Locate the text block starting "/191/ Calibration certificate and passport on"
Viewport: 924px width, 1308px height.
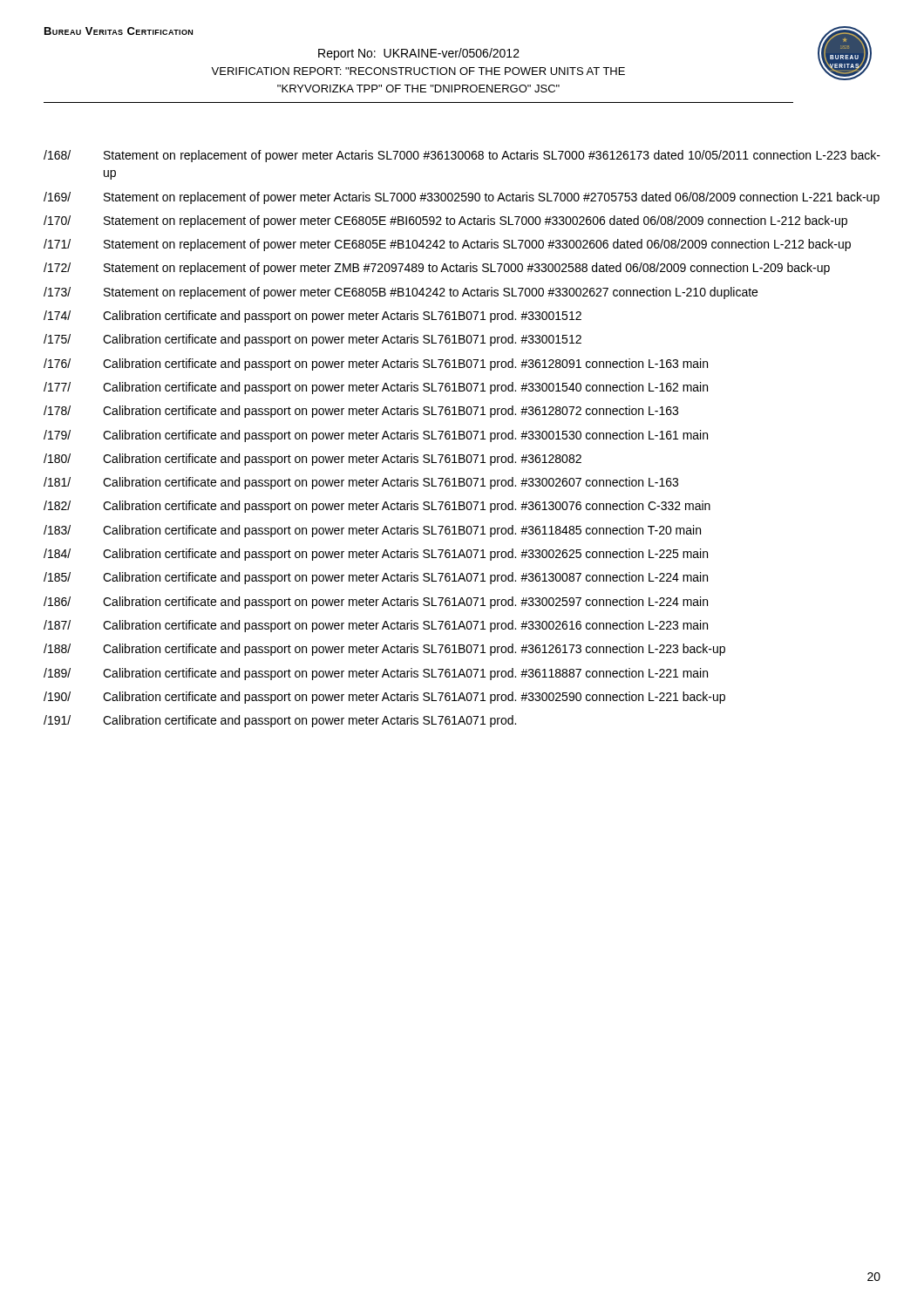click(462, 721)
